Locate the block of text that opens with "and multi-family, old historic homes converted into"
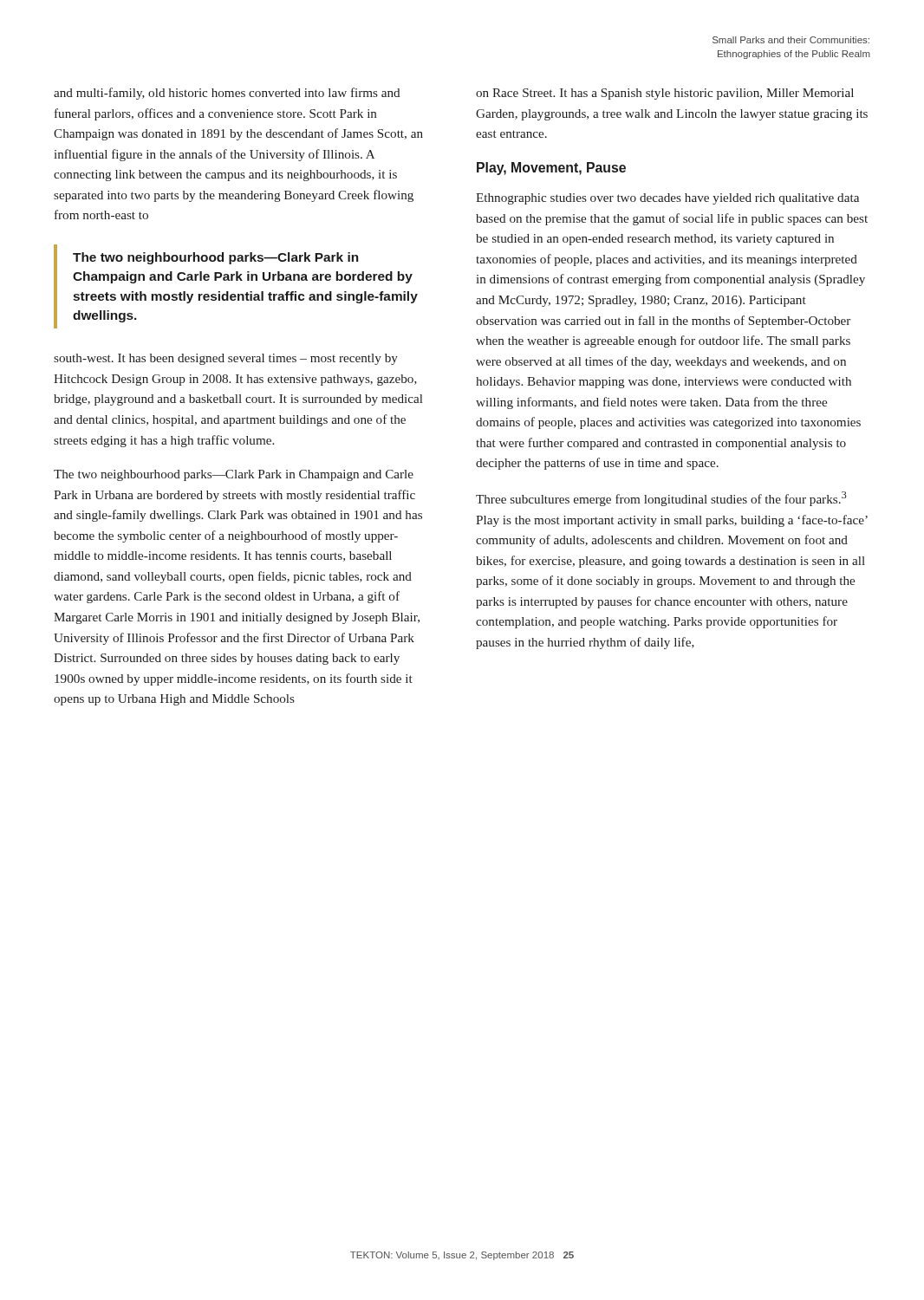 [x=240, y=154]
